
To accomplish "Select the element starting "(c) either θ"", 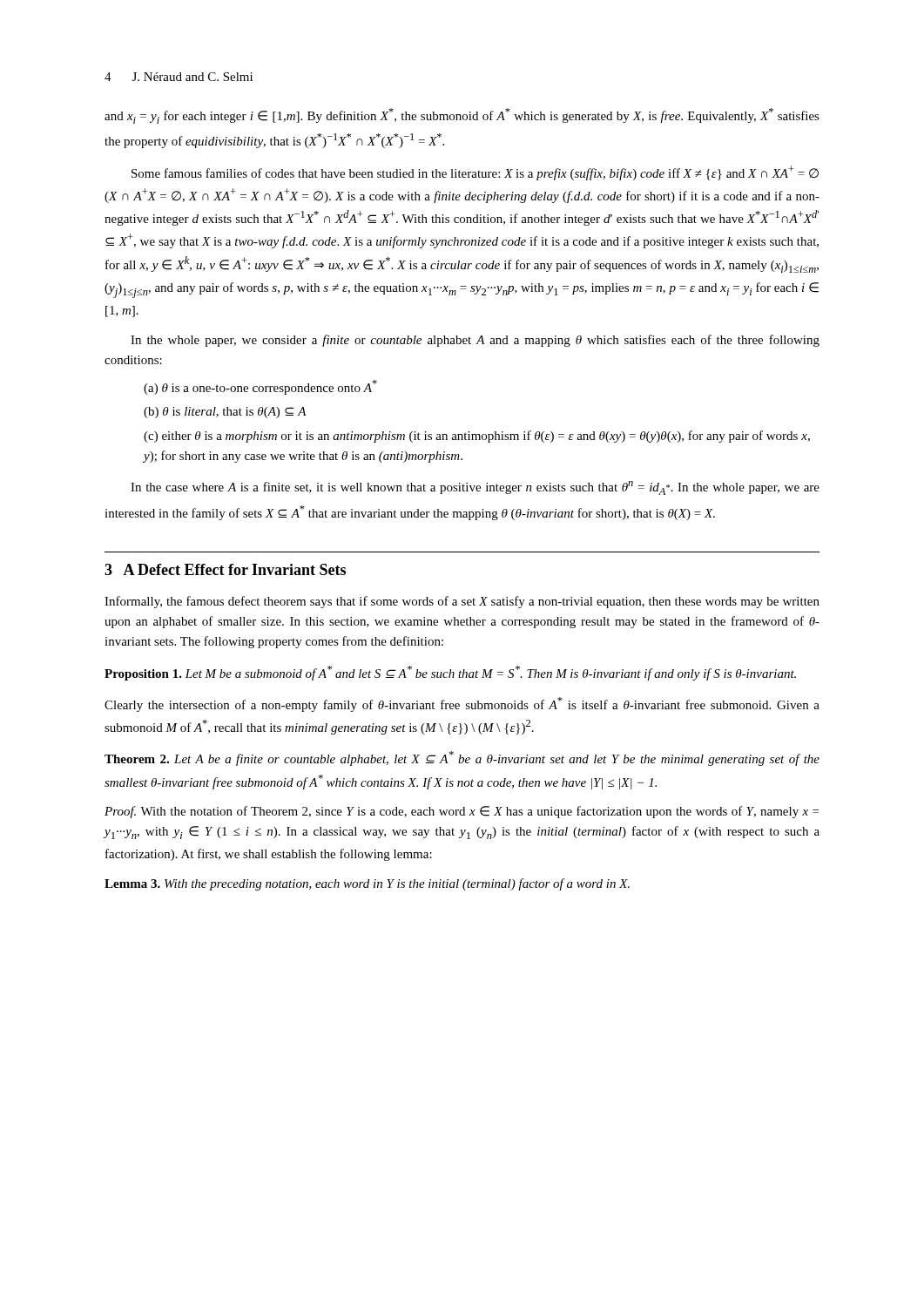I will click(477, 445).
